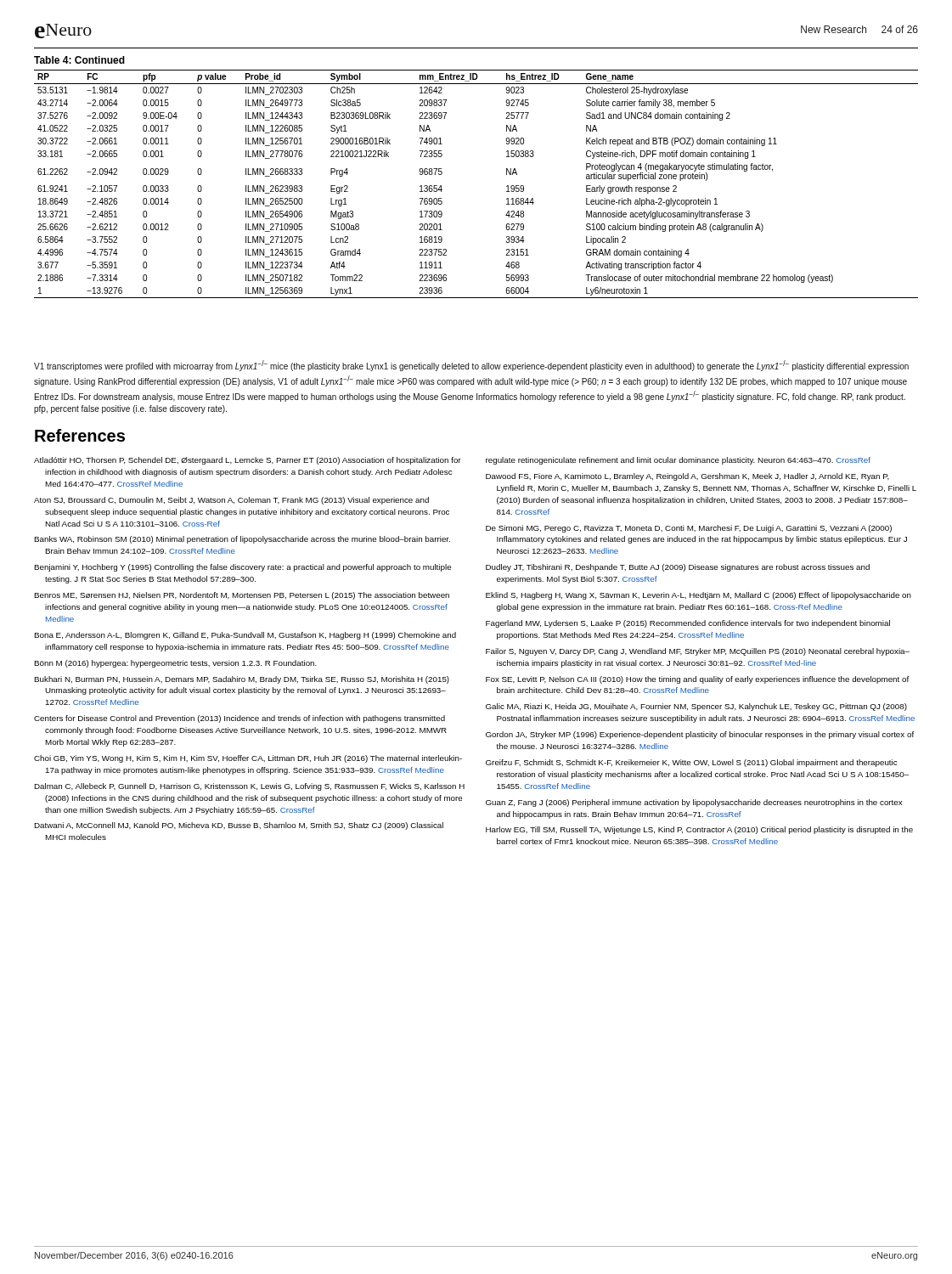
Task: Find the passage starting "Dudley JT, Tibshirani R, Deshpande T, Butte"
Action: point(678,573)
